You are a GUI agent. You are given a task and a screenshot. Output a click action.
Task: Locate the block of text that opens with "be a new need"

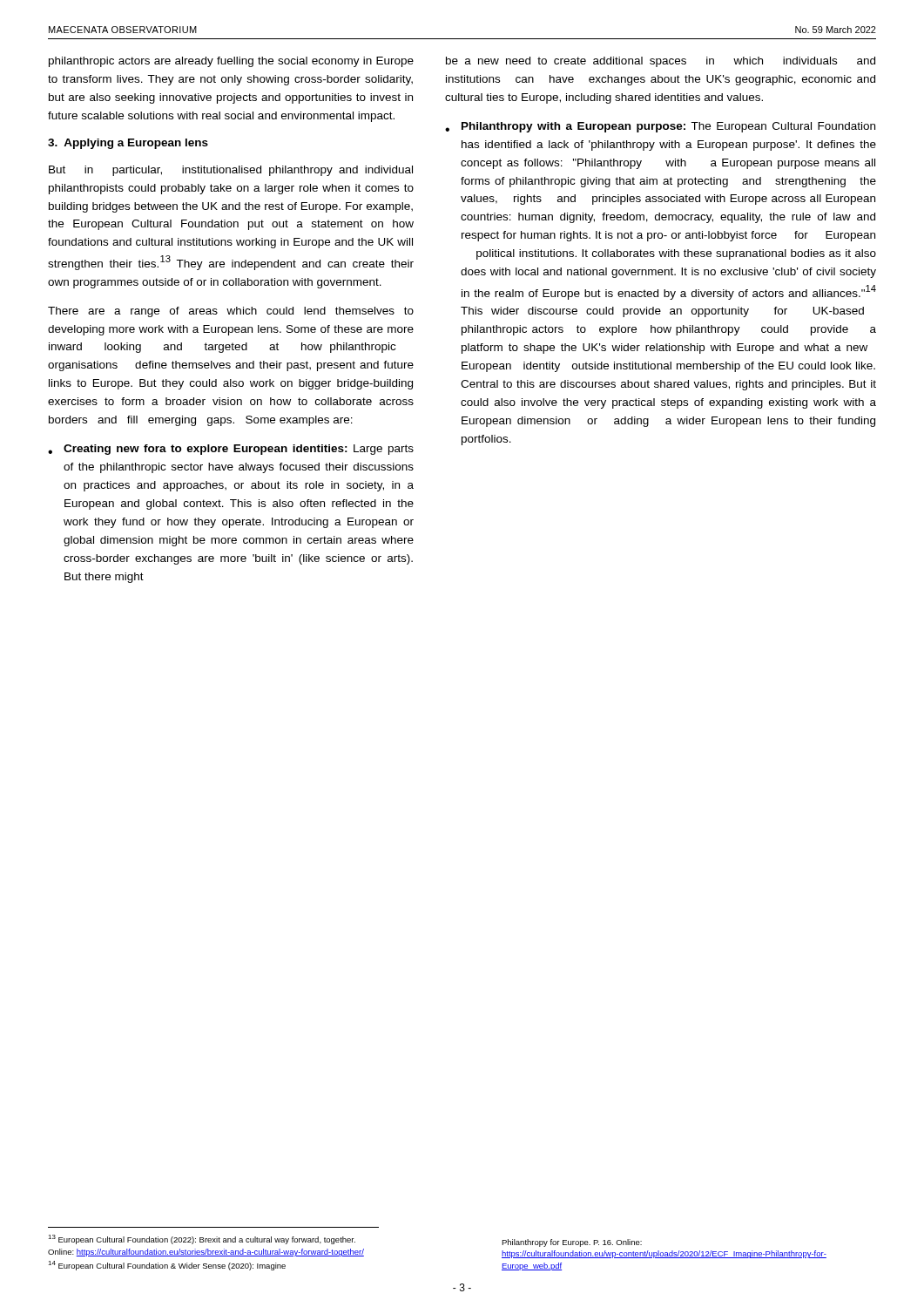pyautogui.click(x=661, y=79)
